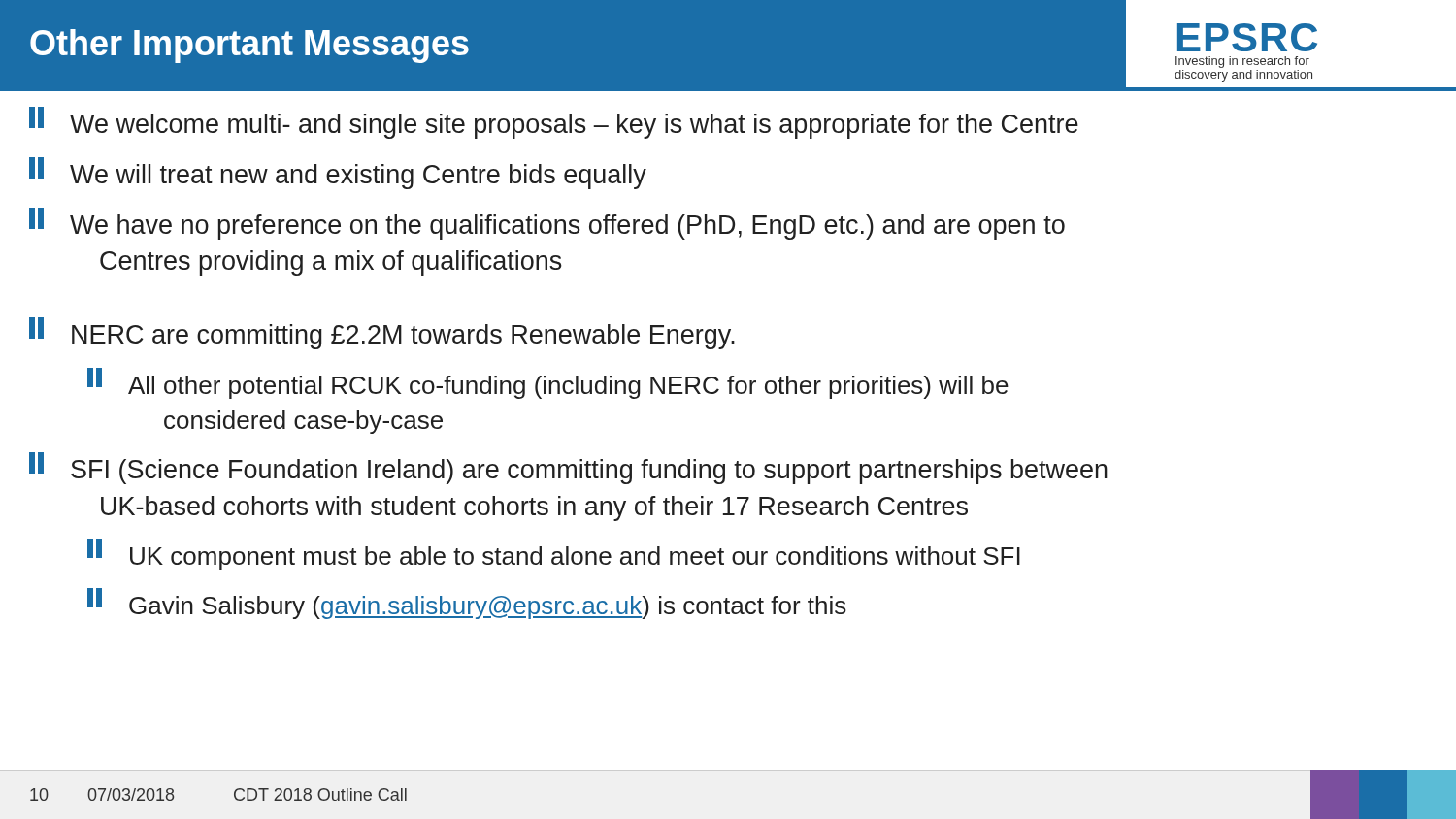The image size is (1456, 819).
Task: Click on the list item that reads "SFI (Science Foundation Ireland) are"
Action: click(728, 489)
